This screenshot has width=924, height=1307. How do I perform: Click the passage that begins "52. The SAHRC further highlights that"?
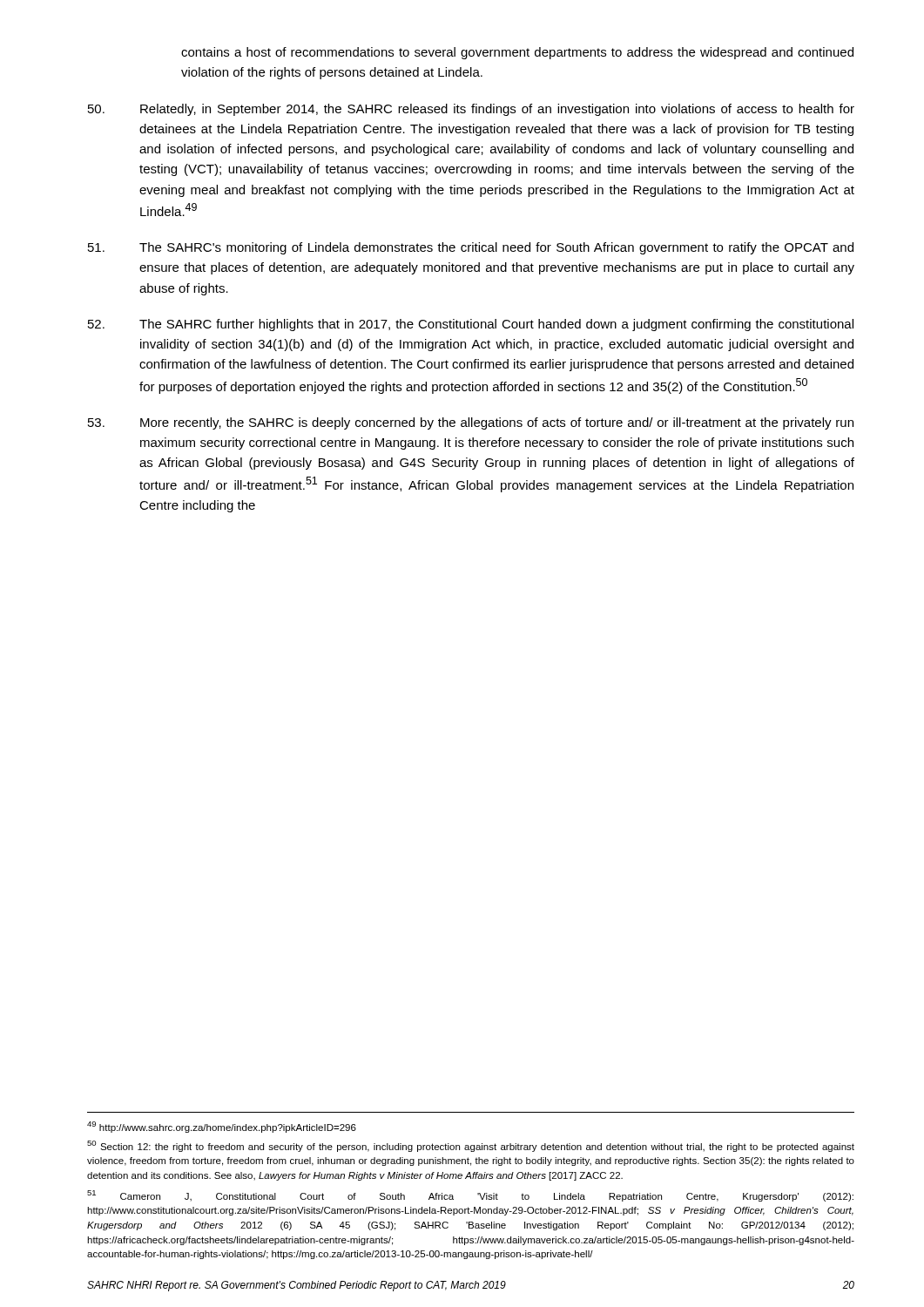point(471,355)
